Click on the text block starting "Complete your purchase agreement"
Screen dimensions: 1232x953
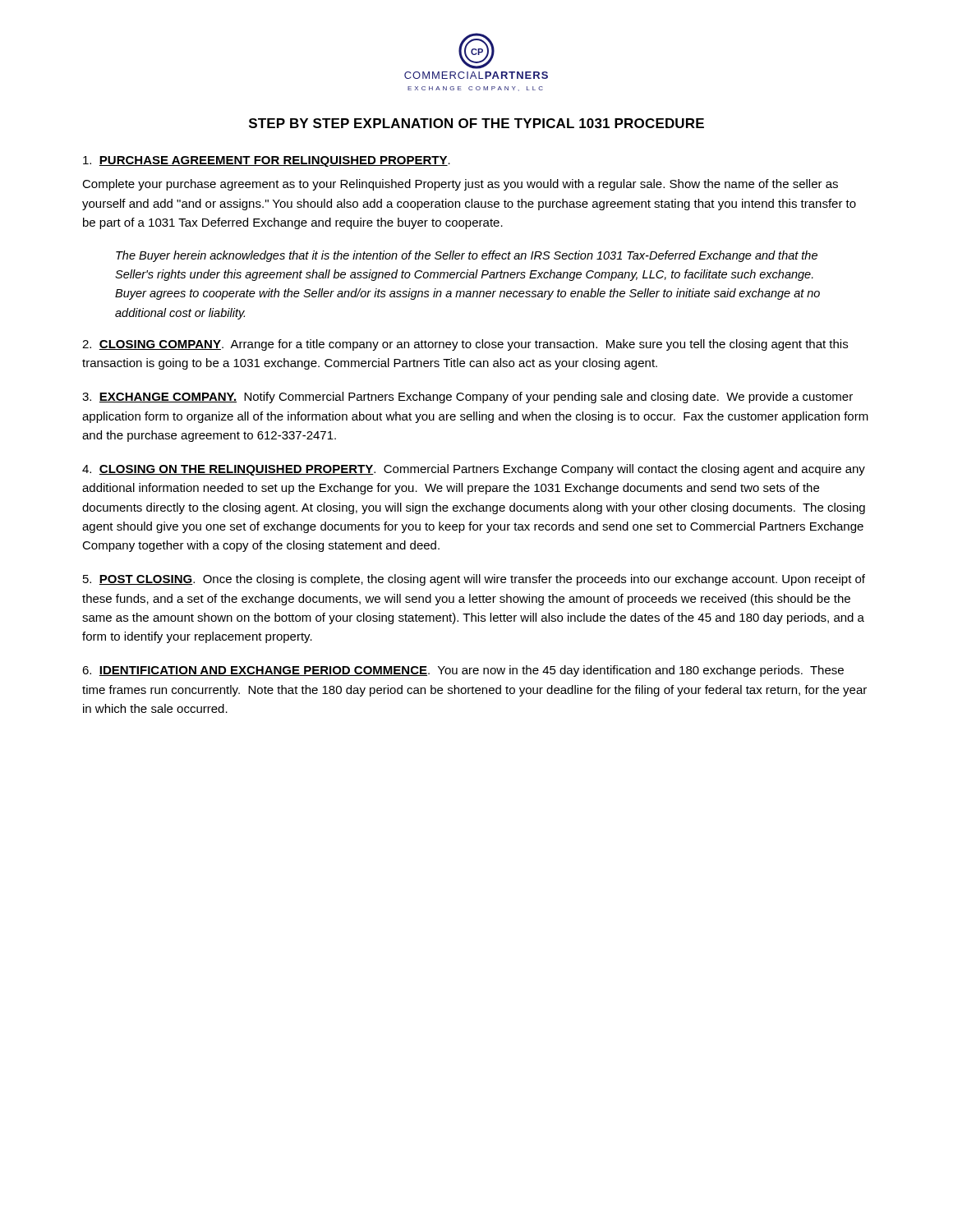tap(476, 203)
